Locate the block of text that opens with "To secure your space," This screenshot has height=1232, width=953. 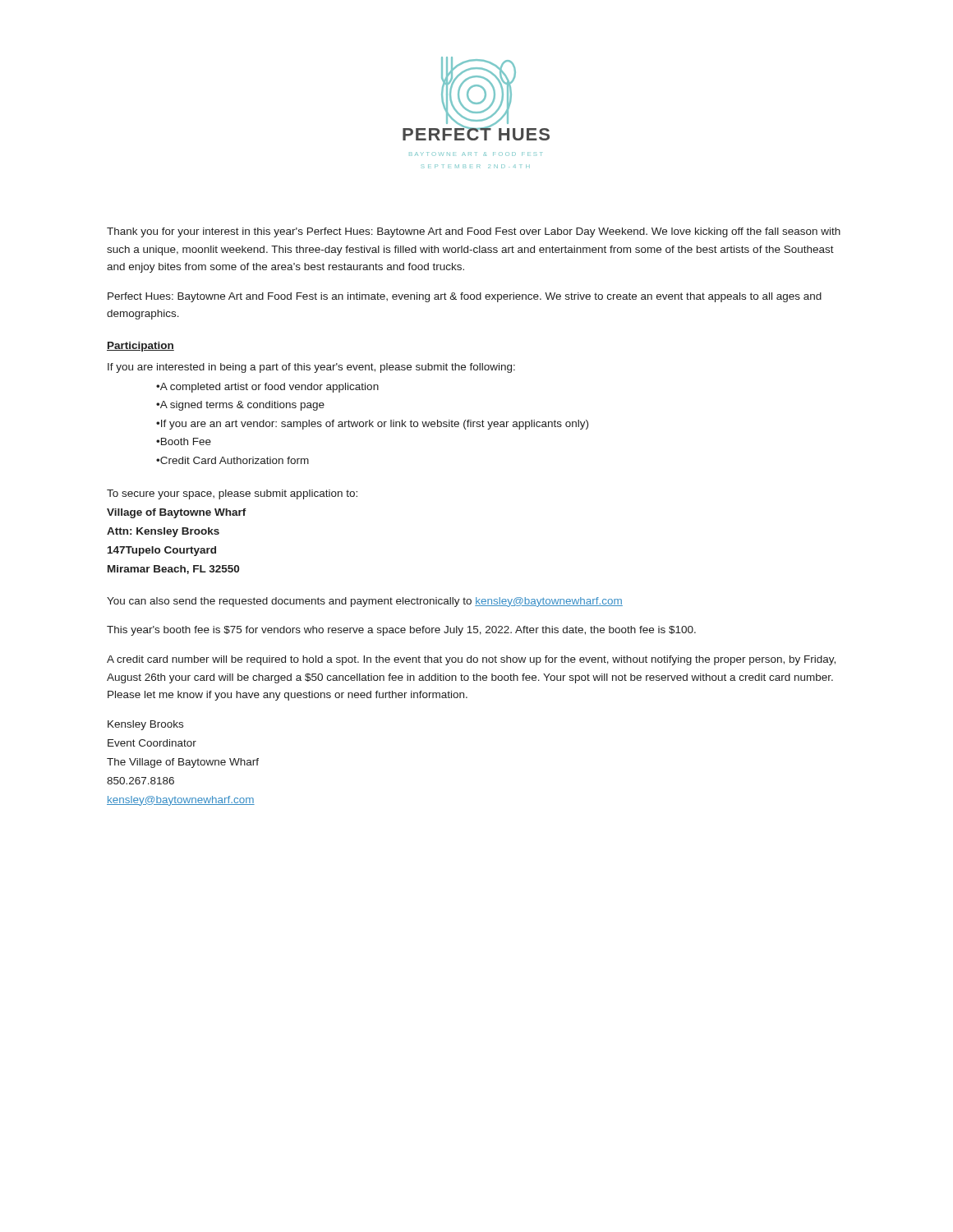(233, 493)
